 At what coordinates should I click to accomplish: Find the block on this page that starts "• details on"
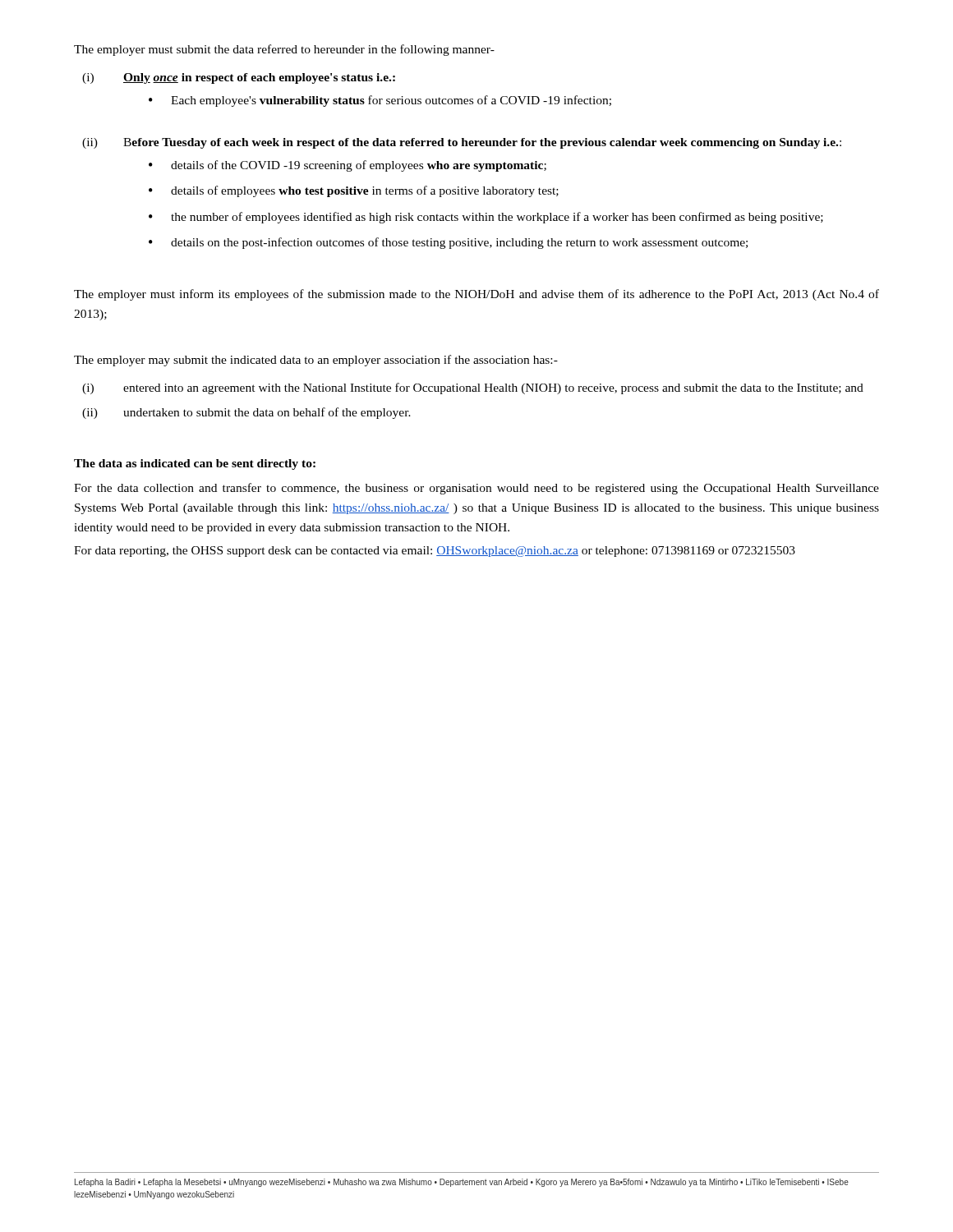click(x=513, y=243)
